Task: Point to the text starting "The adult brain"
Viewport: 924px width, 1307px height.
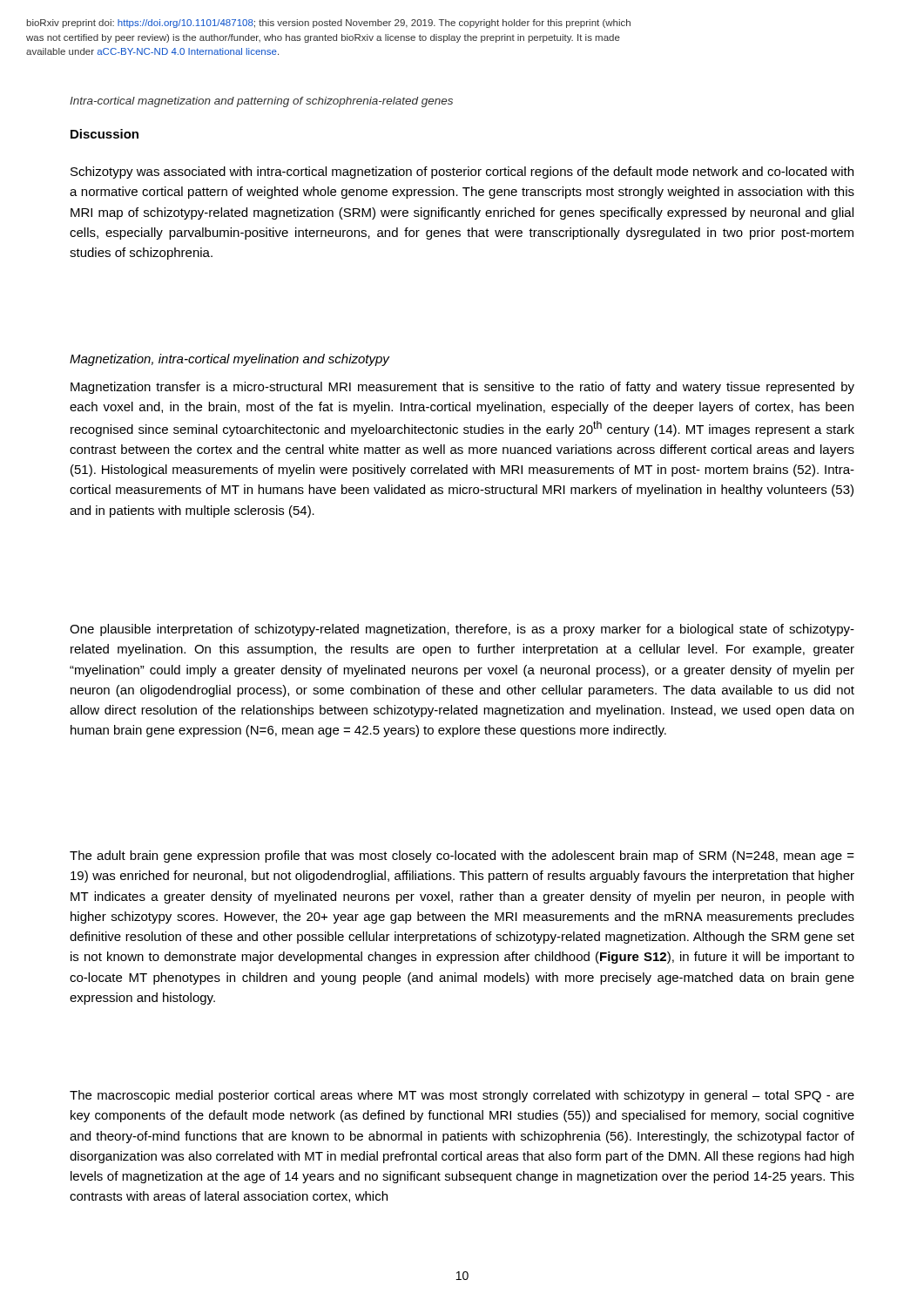Action: pyautogui.click(x=462, y=926)
